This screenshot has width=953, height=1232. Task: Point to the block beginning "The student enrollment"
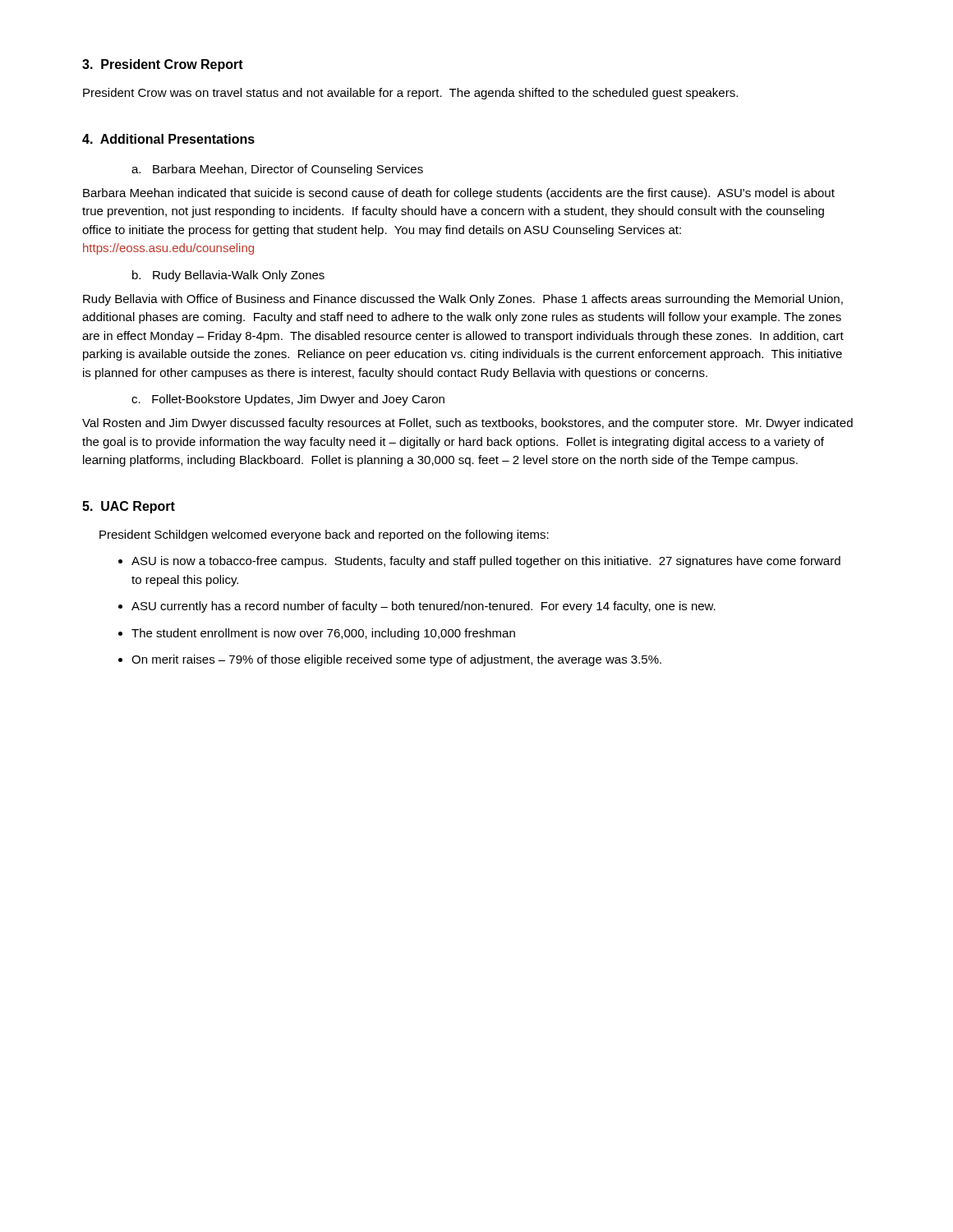(476, 633)
